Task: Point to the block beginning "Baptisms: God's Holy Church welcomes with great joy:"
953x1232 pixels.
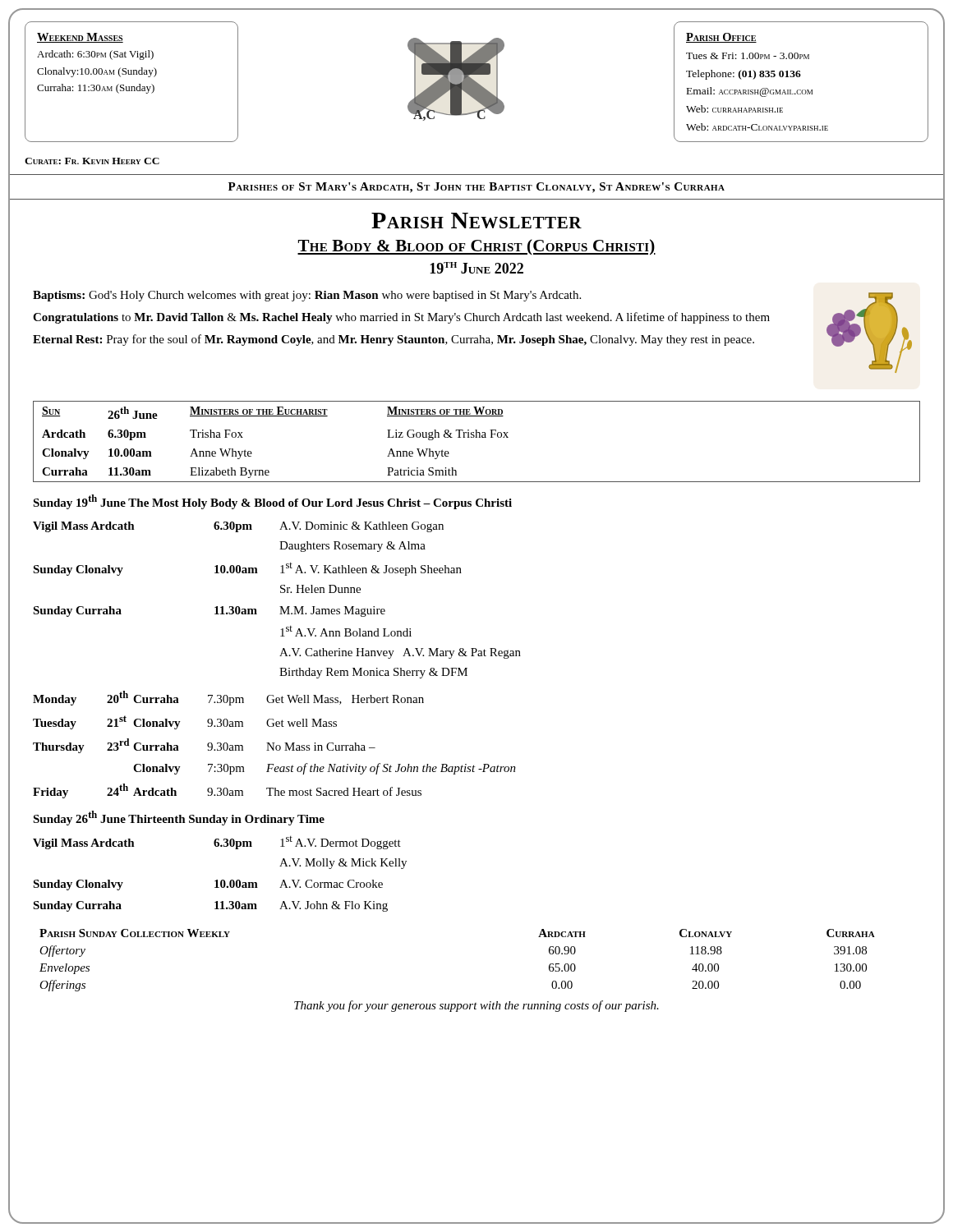Action: [417, 317]
